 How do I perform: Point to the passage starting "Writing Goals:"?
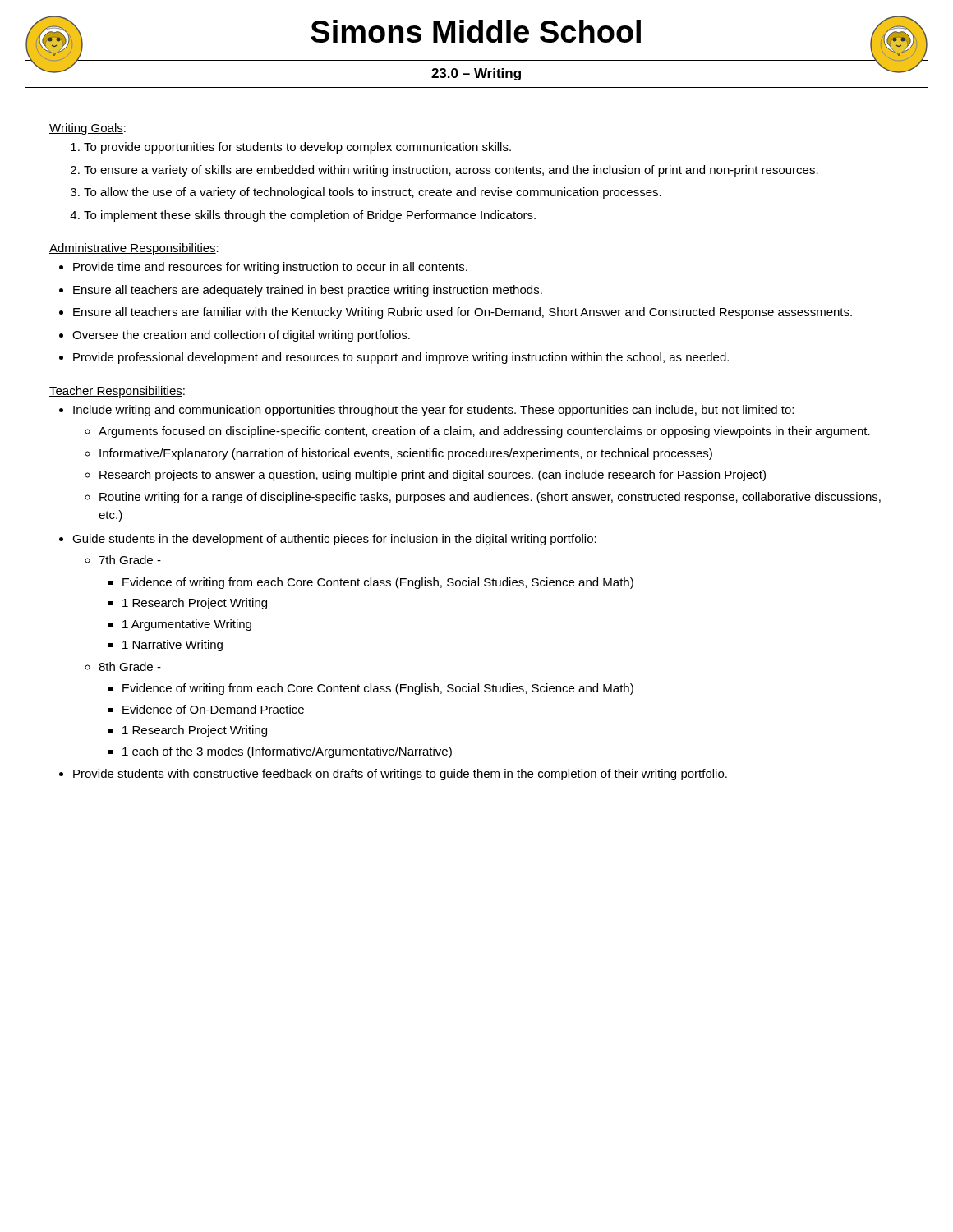point(88,128)
